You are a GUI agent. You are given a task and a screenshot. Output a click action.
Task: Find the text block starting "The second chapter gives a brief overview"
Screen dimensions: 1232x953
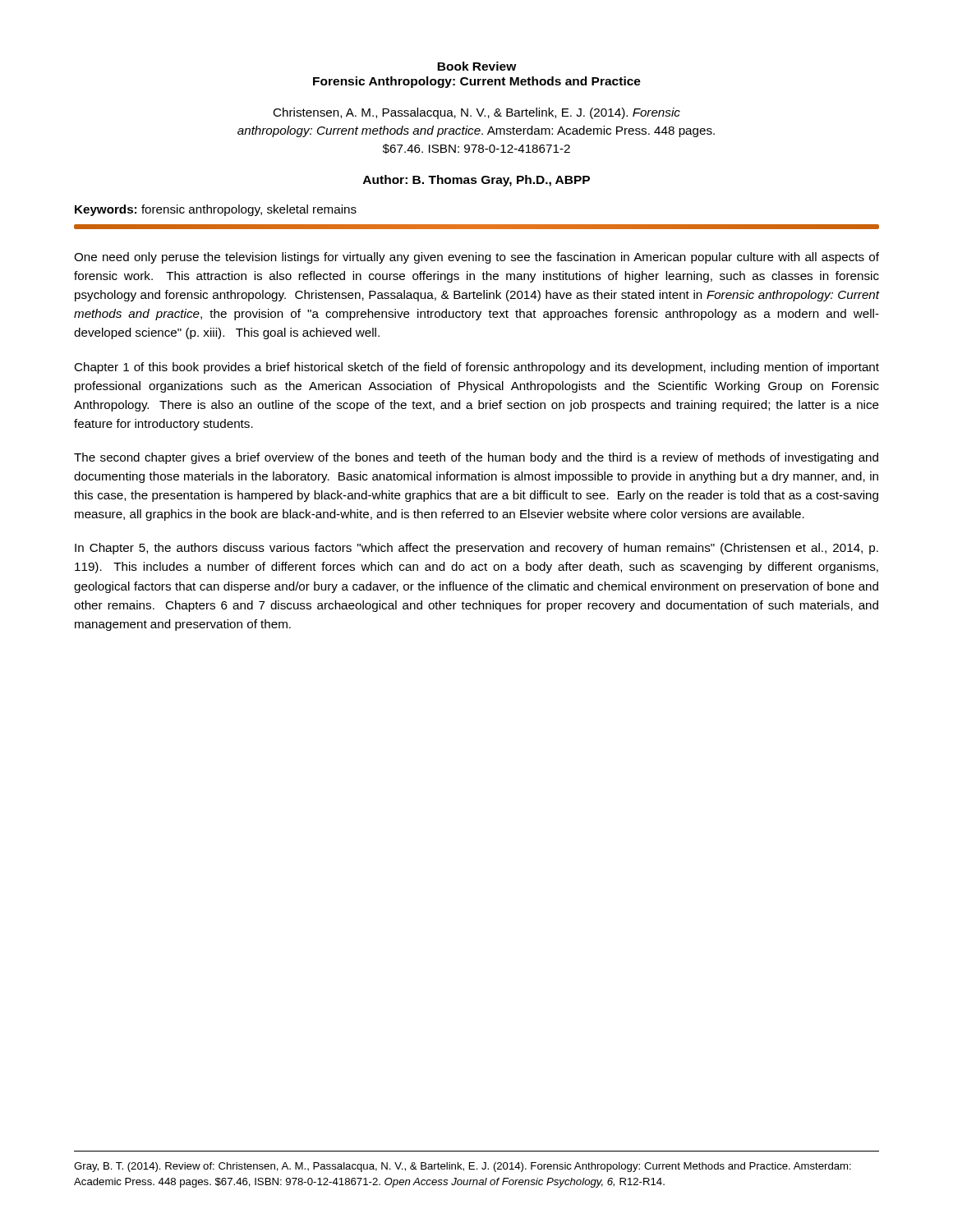point(476,485)
